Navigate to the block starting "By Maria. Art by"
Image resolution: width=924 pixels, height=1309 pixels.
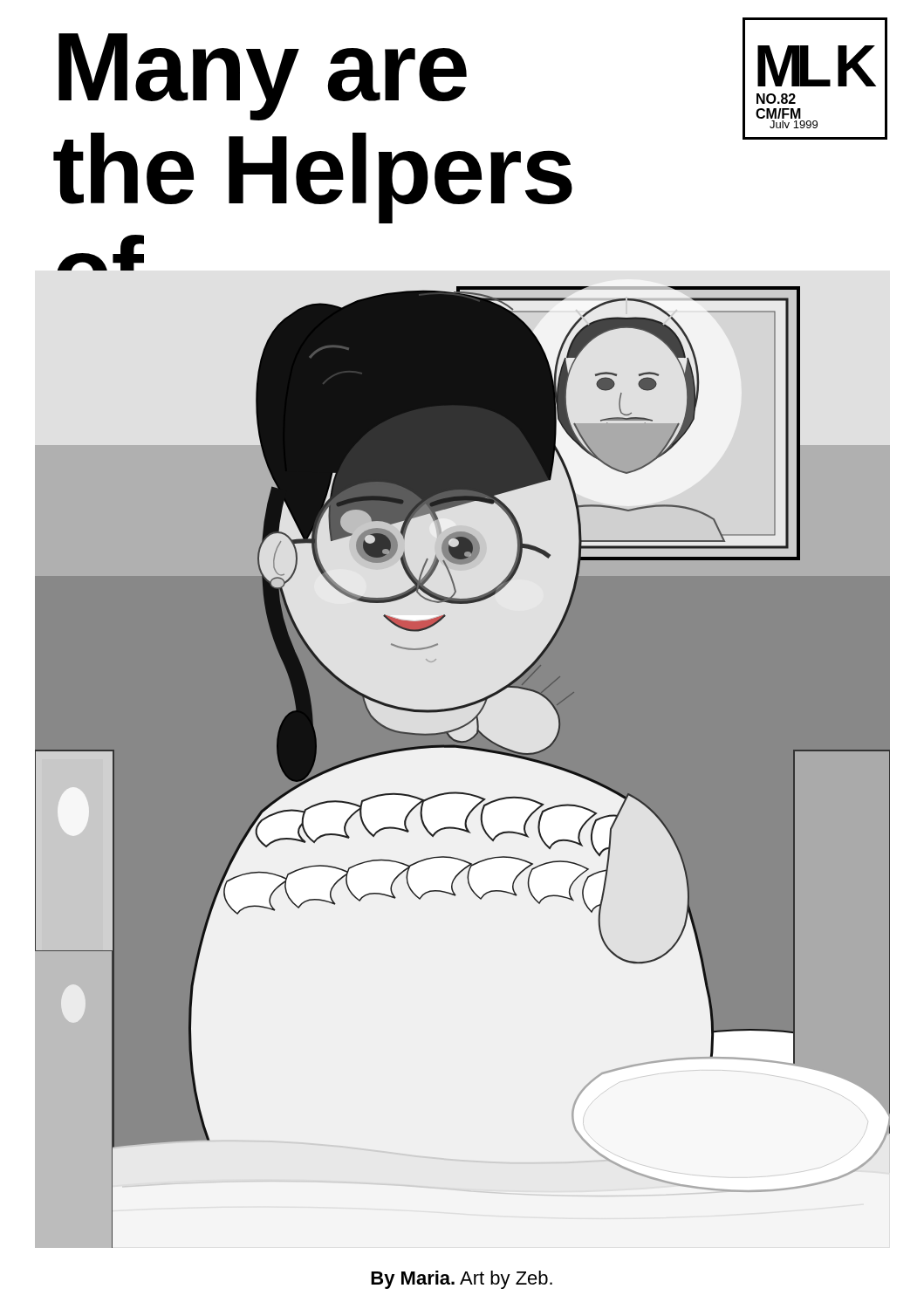[462, 1278]
